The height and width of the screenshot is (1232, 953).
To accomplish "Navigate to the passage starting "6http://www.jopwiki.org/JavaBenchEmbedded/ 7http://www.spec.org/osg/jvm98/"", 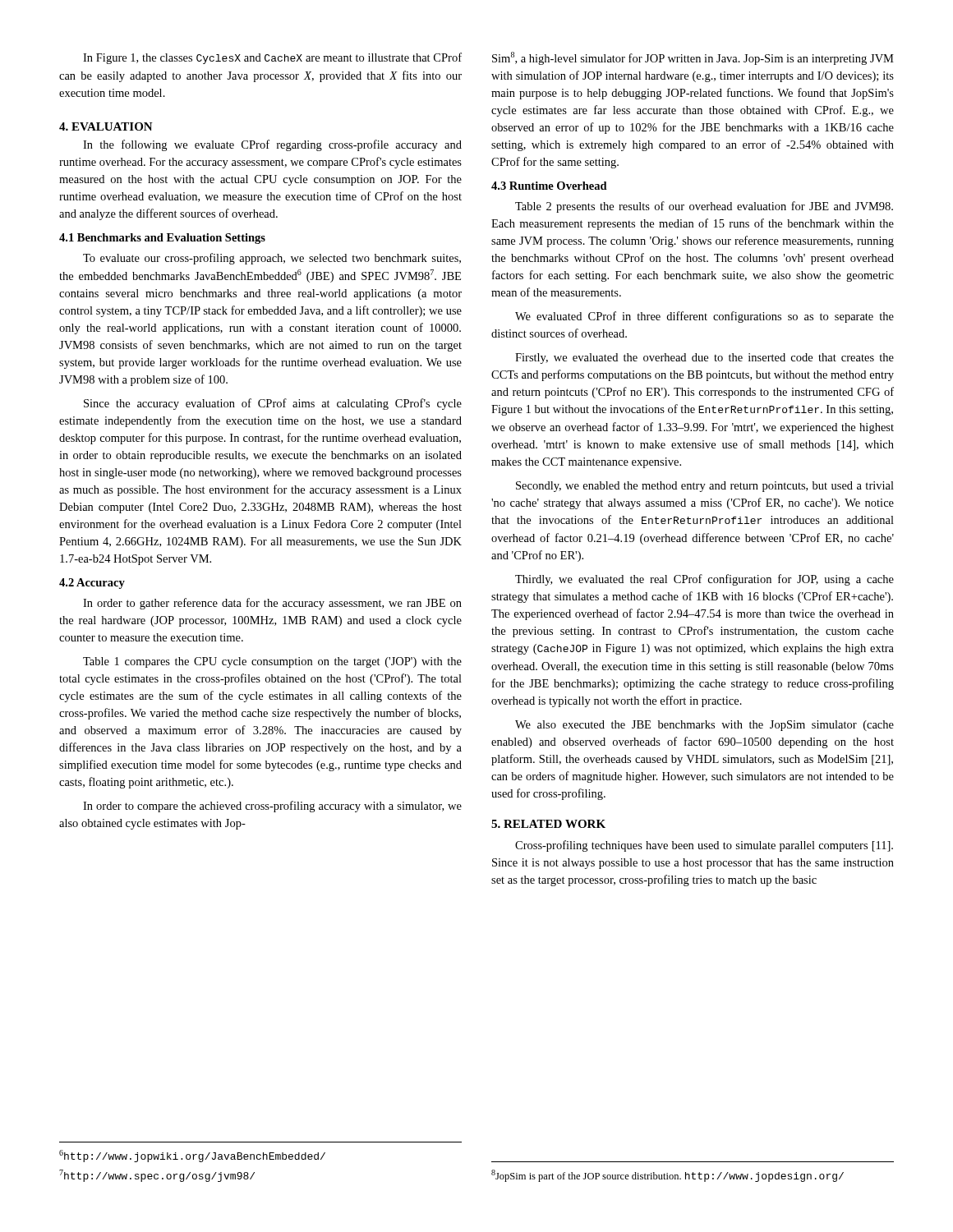I will 260,1163.
